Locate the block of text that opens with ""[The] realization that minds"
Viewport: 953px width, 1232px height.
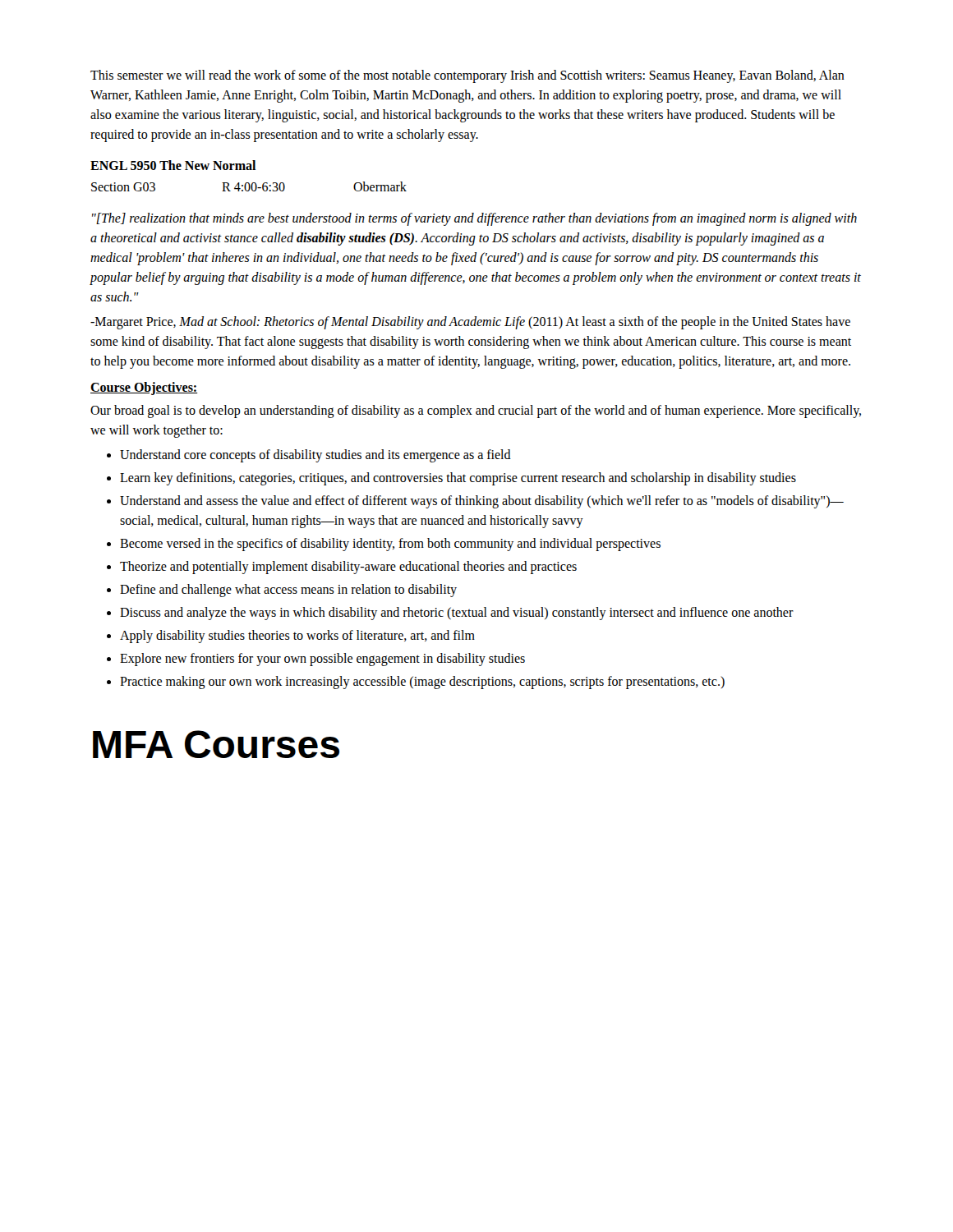click(x=476, y=257)
